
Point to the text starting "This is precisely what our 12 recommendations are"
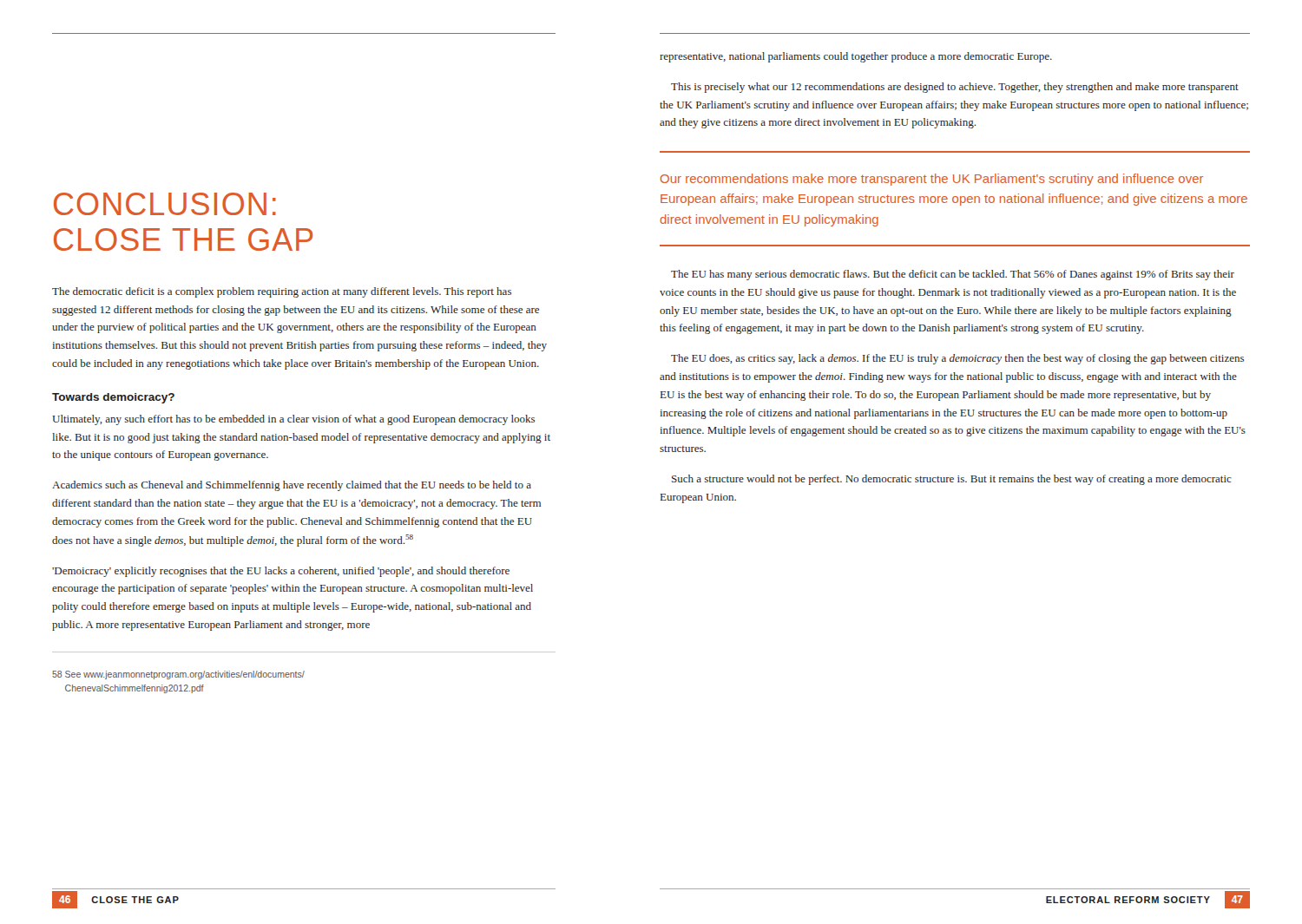pos(955,105)
